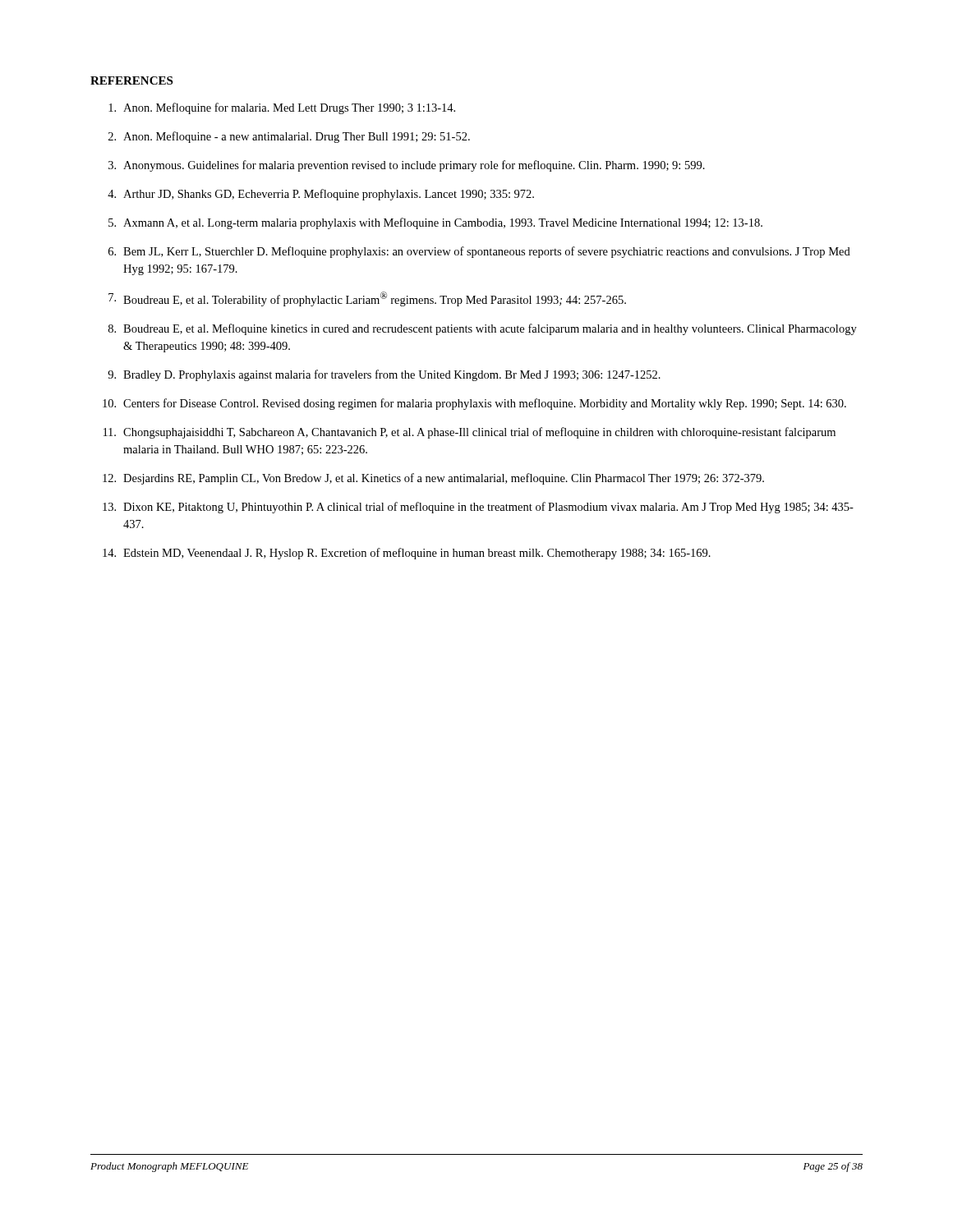
Task: Find the list item that reads "7. Boudreau E, et al."
Action: point(476,299)
